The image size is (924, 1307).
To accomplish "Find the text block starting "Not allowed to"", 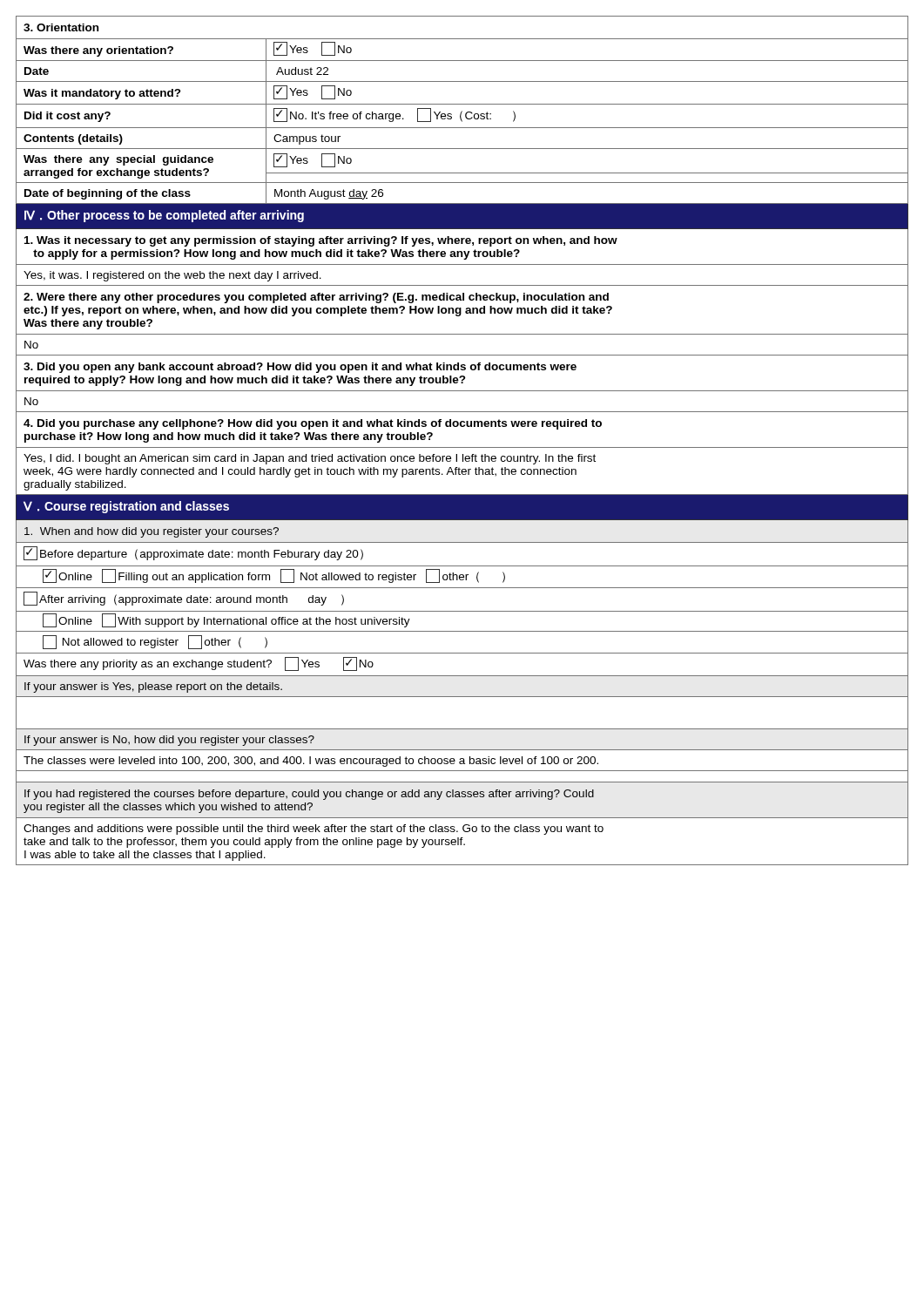I will click(x=159, y=642).
